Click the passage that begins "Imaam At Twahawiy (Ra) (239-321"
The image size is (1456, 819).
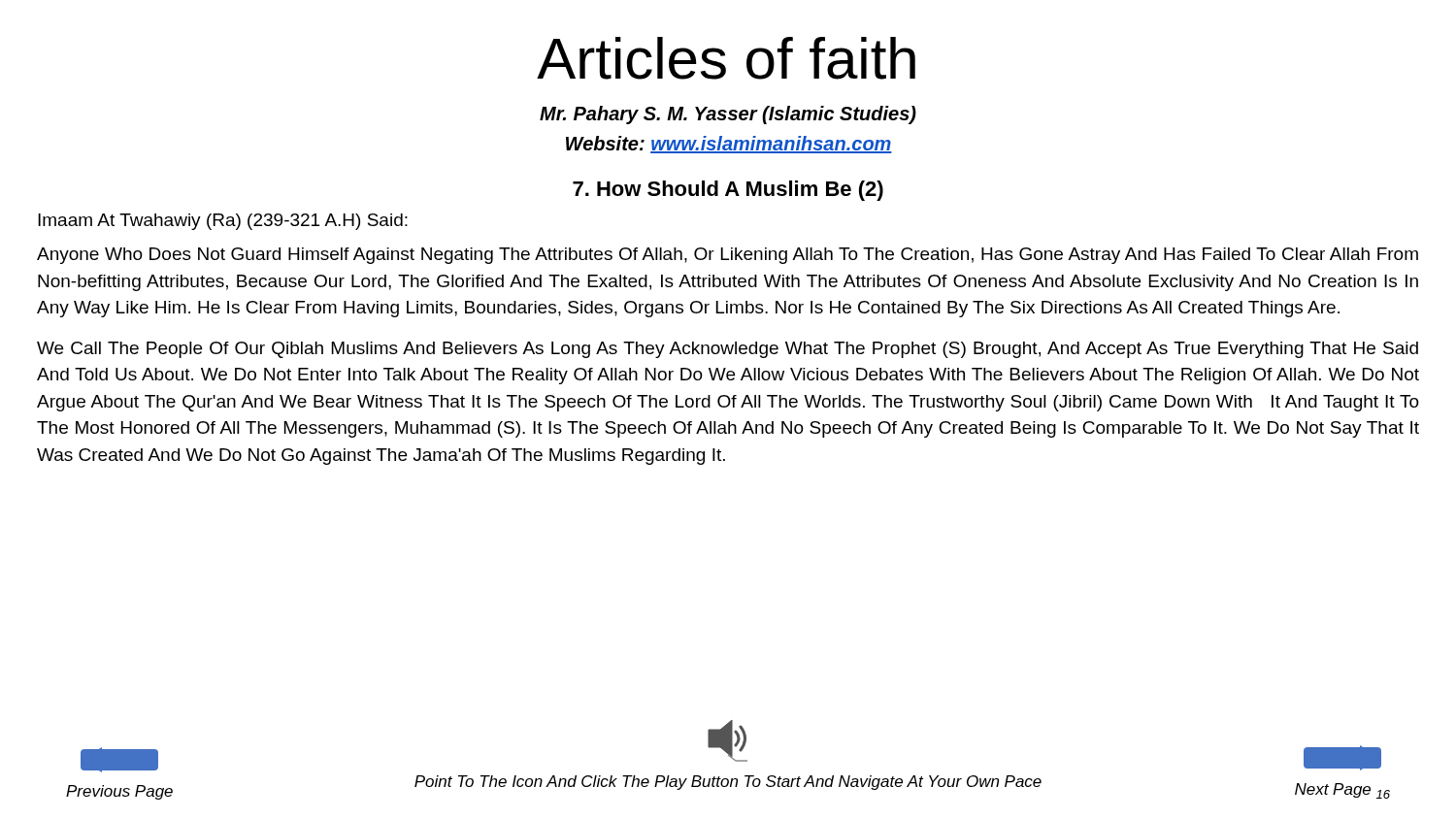(x=223, y=220)
